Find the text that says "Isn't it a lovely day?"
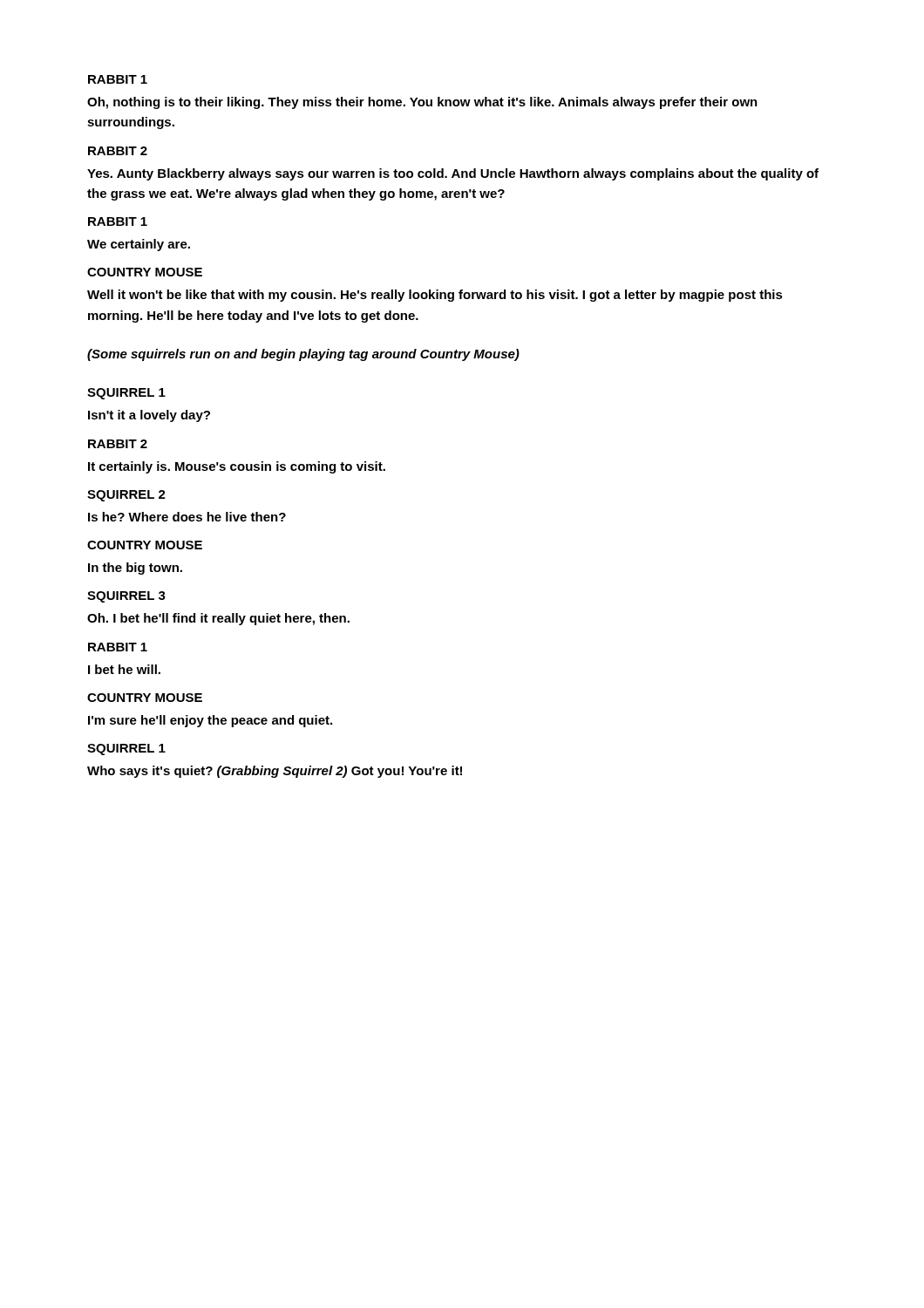Viewport: 924px width, 1308px height. point(149,416)
